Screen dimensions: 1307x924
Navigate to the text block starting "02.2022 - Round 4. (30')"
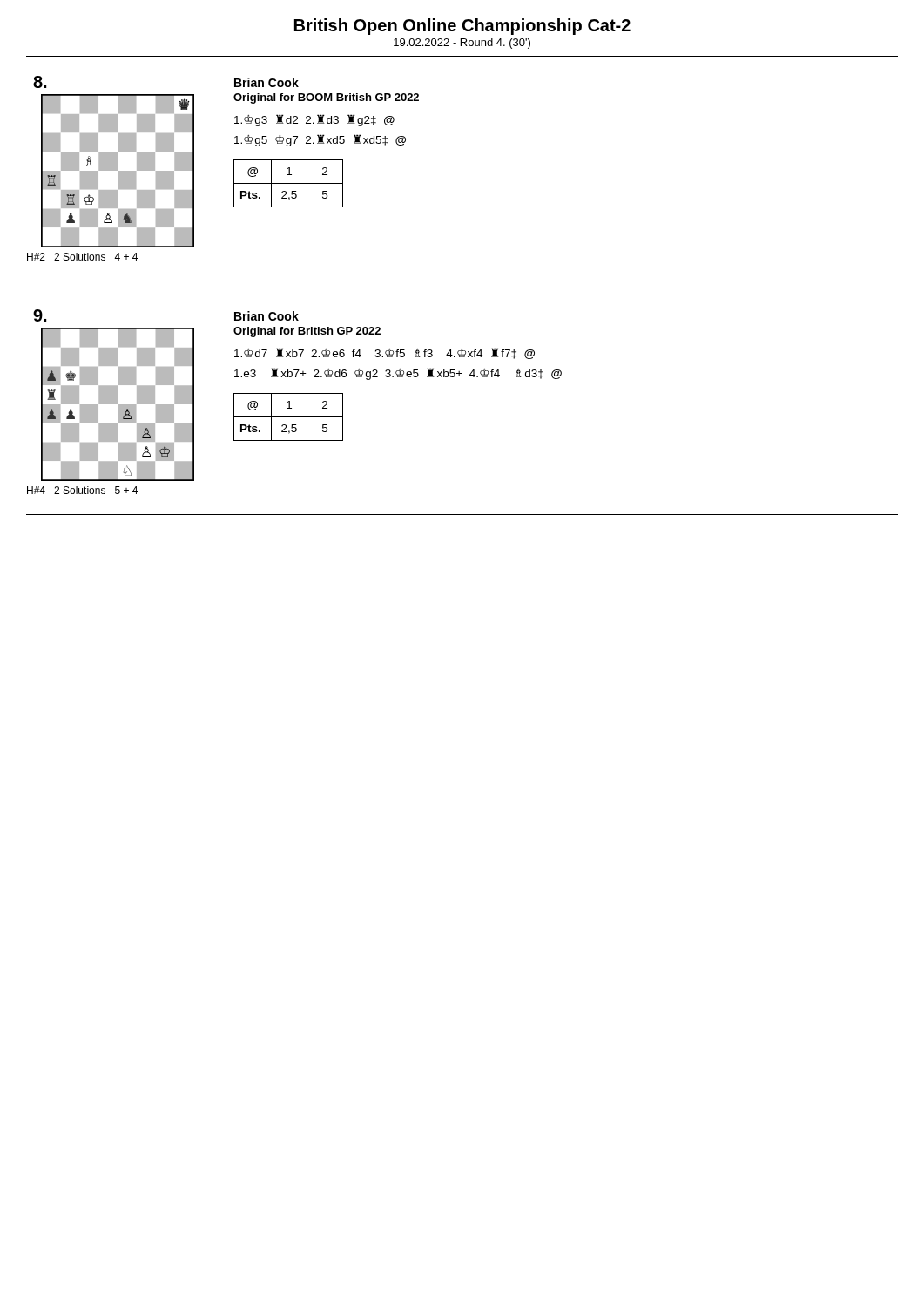[x=462, y=42]
